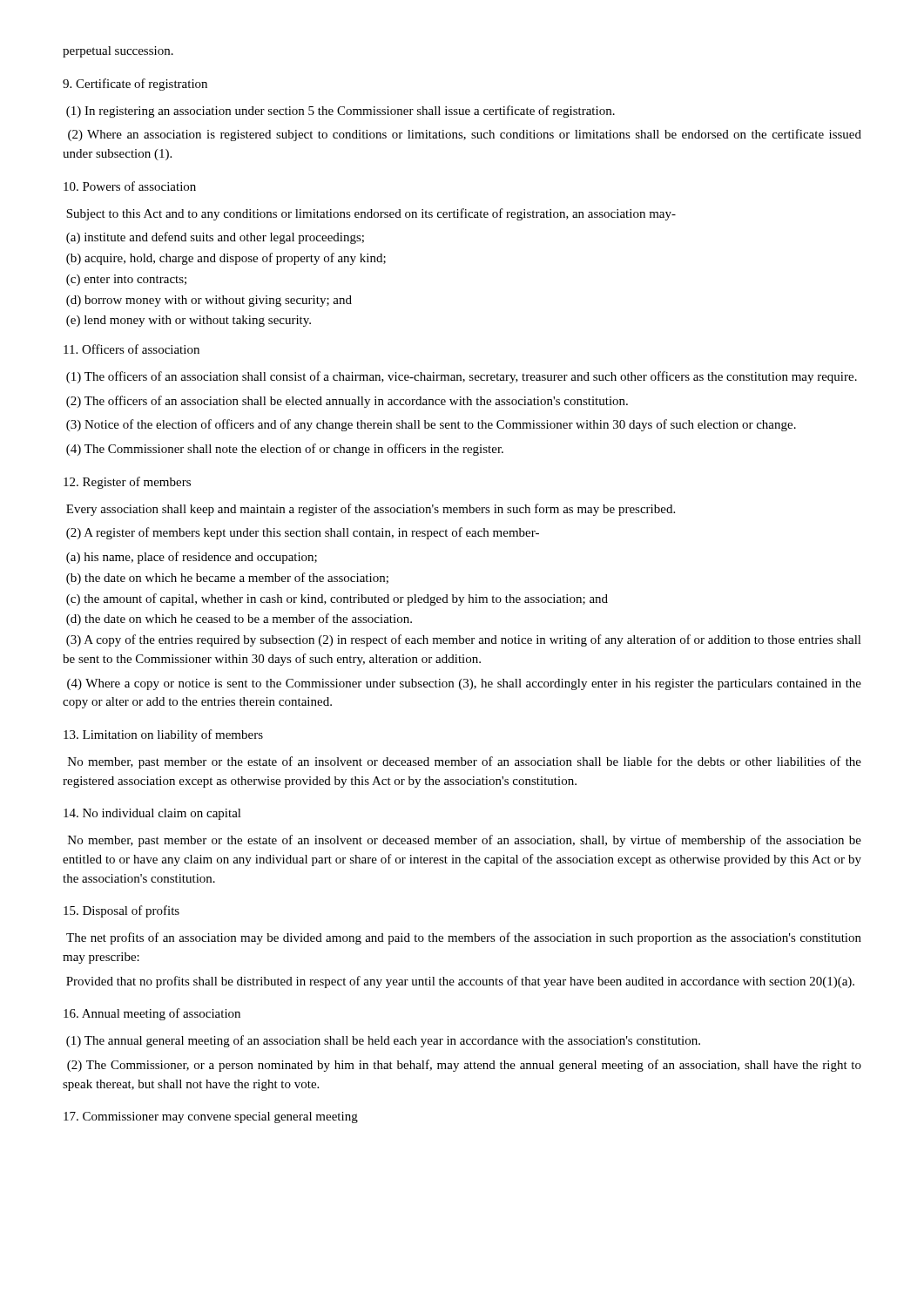Select the passage starting "Every association shall keep and maintain"
924x1307 pixels.
coord(369,508)
